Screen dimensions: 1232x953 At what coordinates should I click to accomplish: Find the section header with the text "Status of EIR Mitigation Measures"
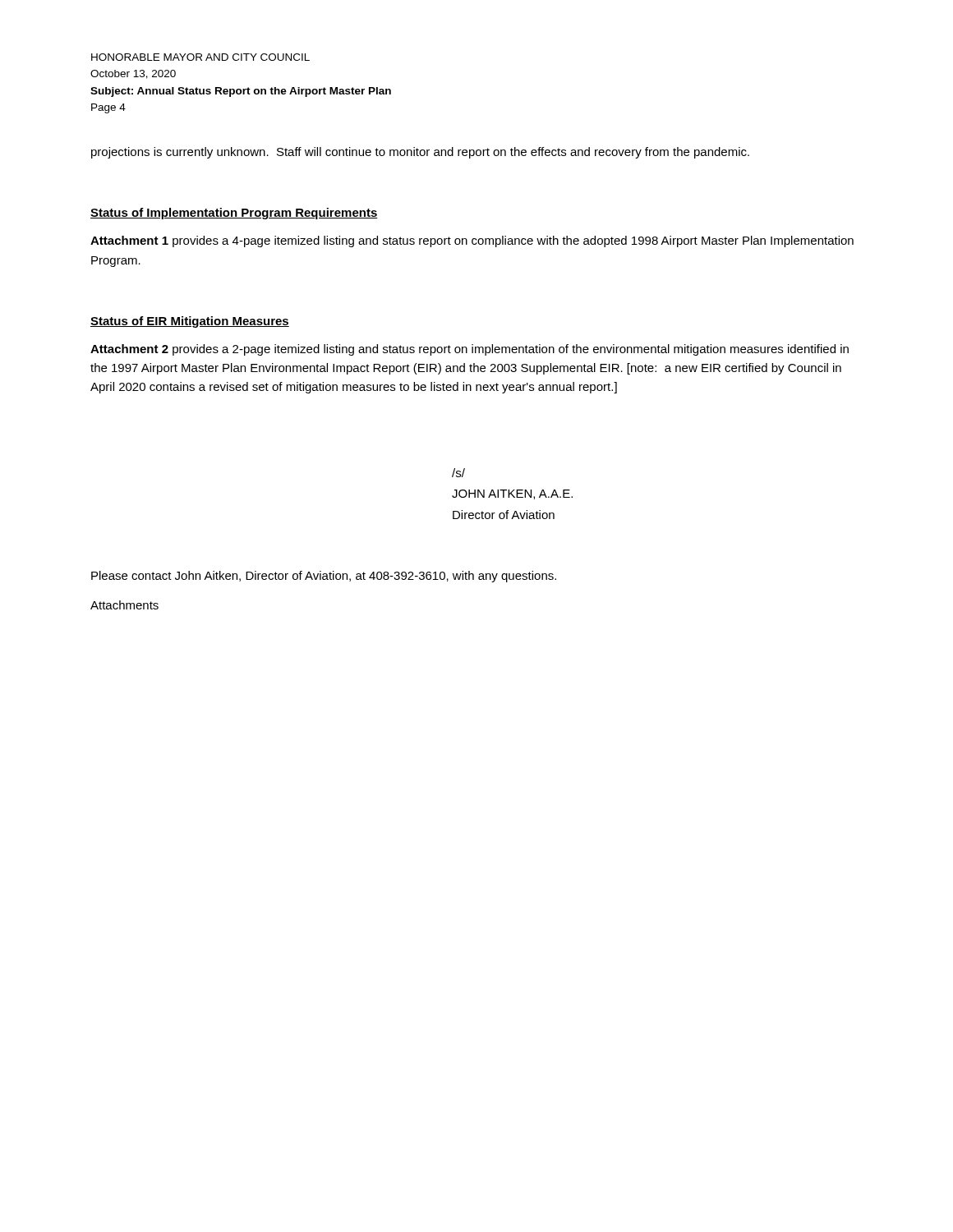coord(190,321)
